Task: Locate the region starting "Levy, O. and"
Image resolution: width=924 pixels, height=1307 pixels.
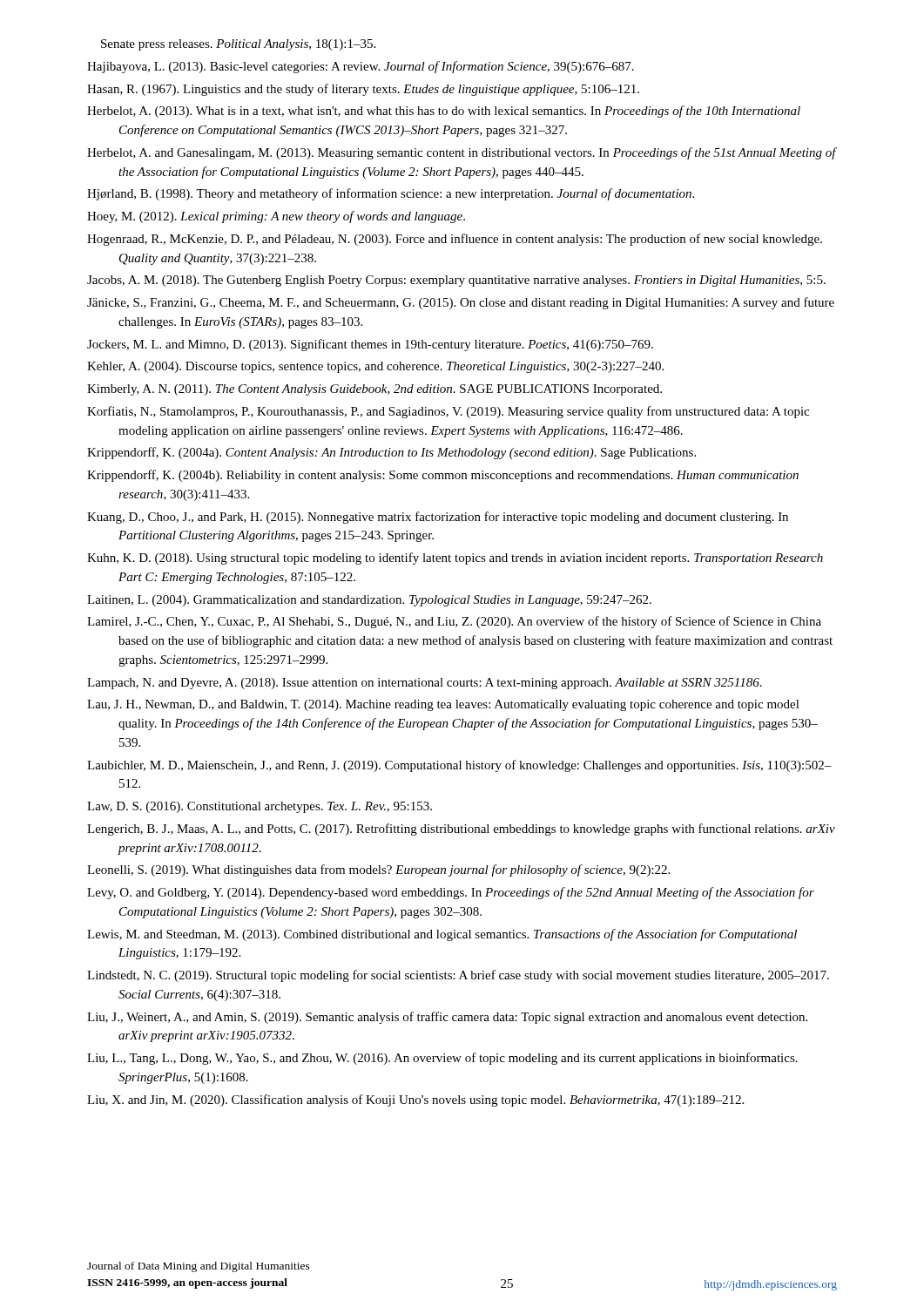Action: pos(450,902)
